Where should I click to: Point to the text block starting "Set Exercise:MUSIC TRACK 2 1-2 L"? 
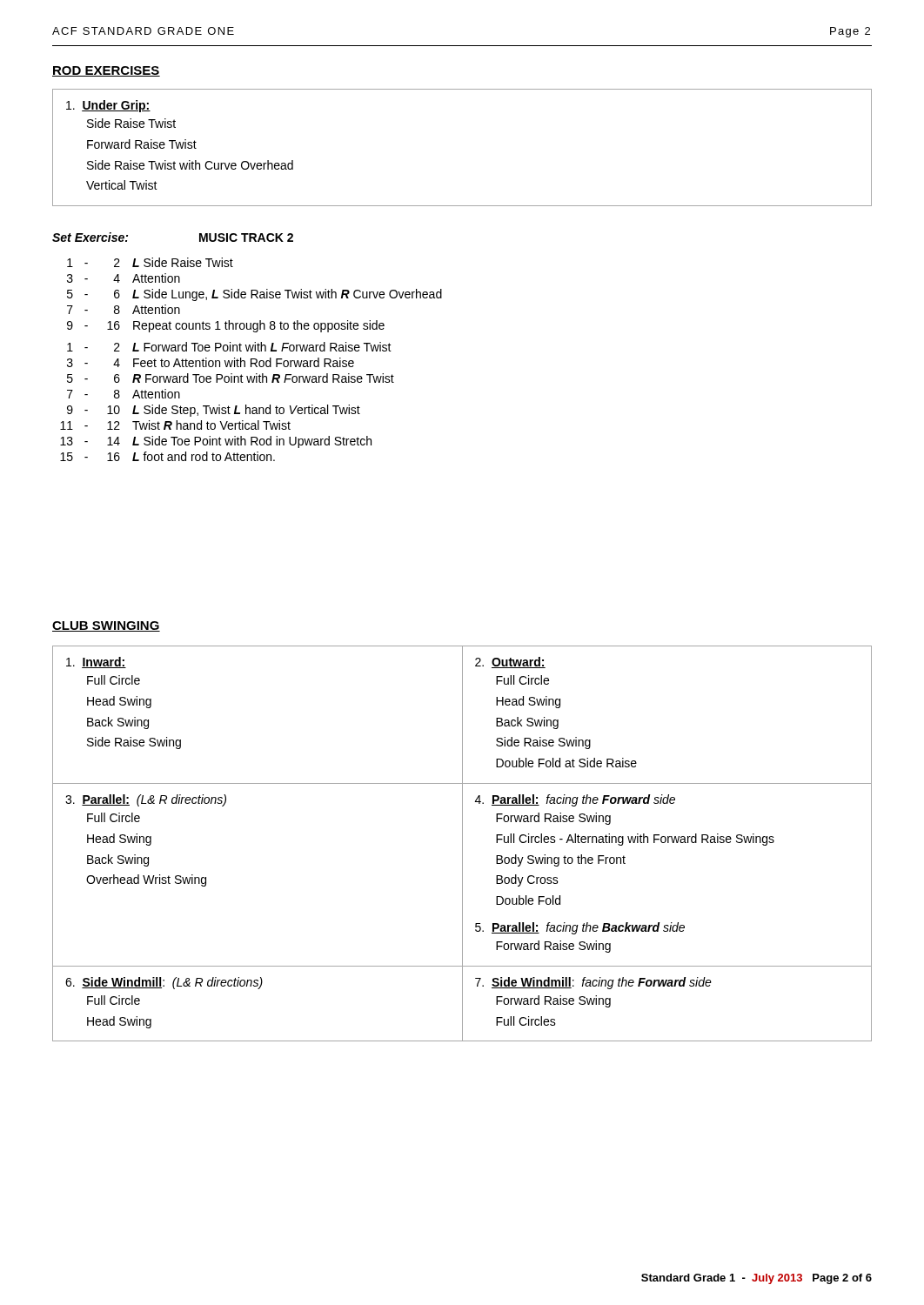tap(247, 347)
